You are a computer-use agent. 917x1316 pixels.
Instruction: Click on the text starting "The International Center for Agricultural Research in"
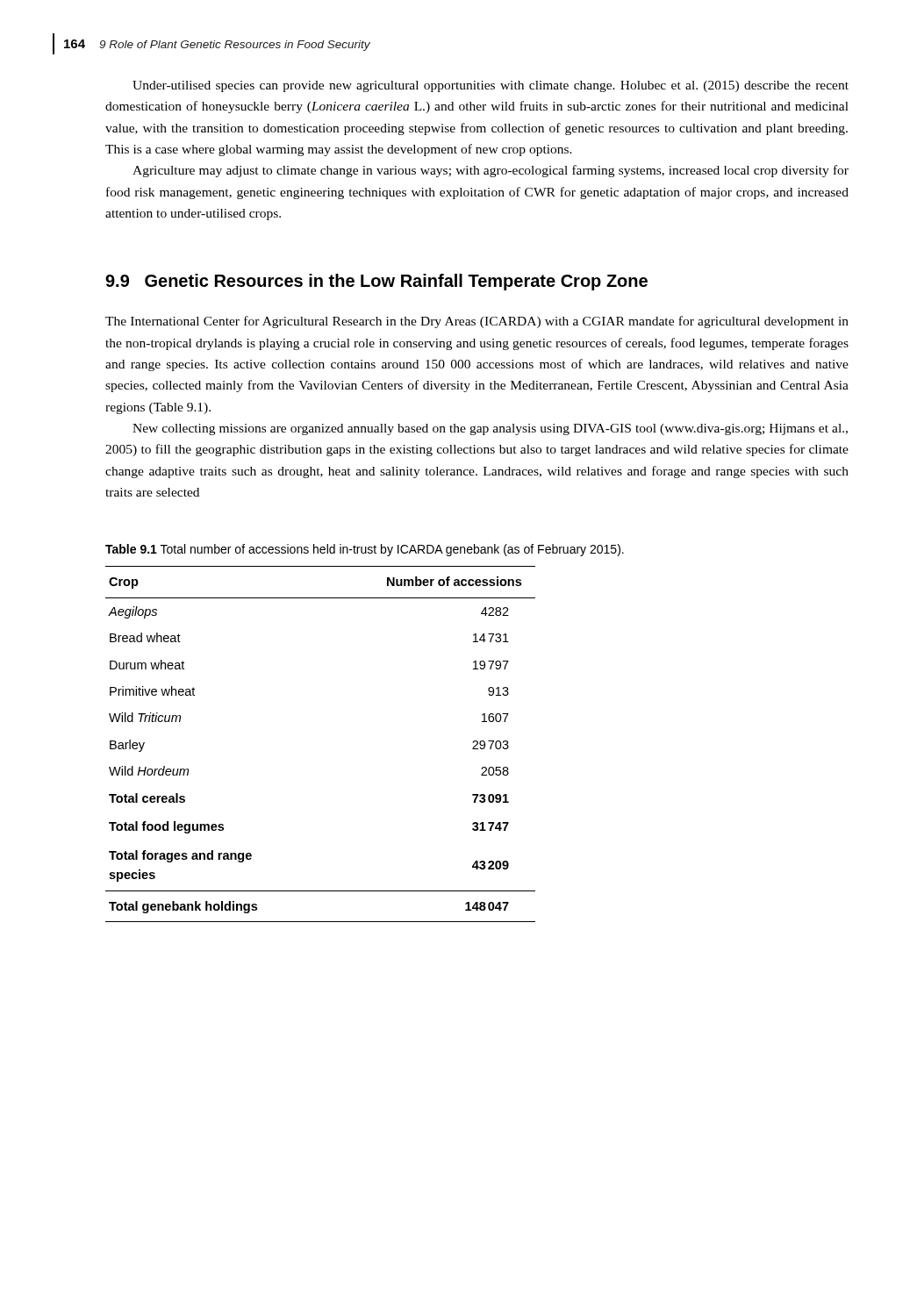(477, 364)
